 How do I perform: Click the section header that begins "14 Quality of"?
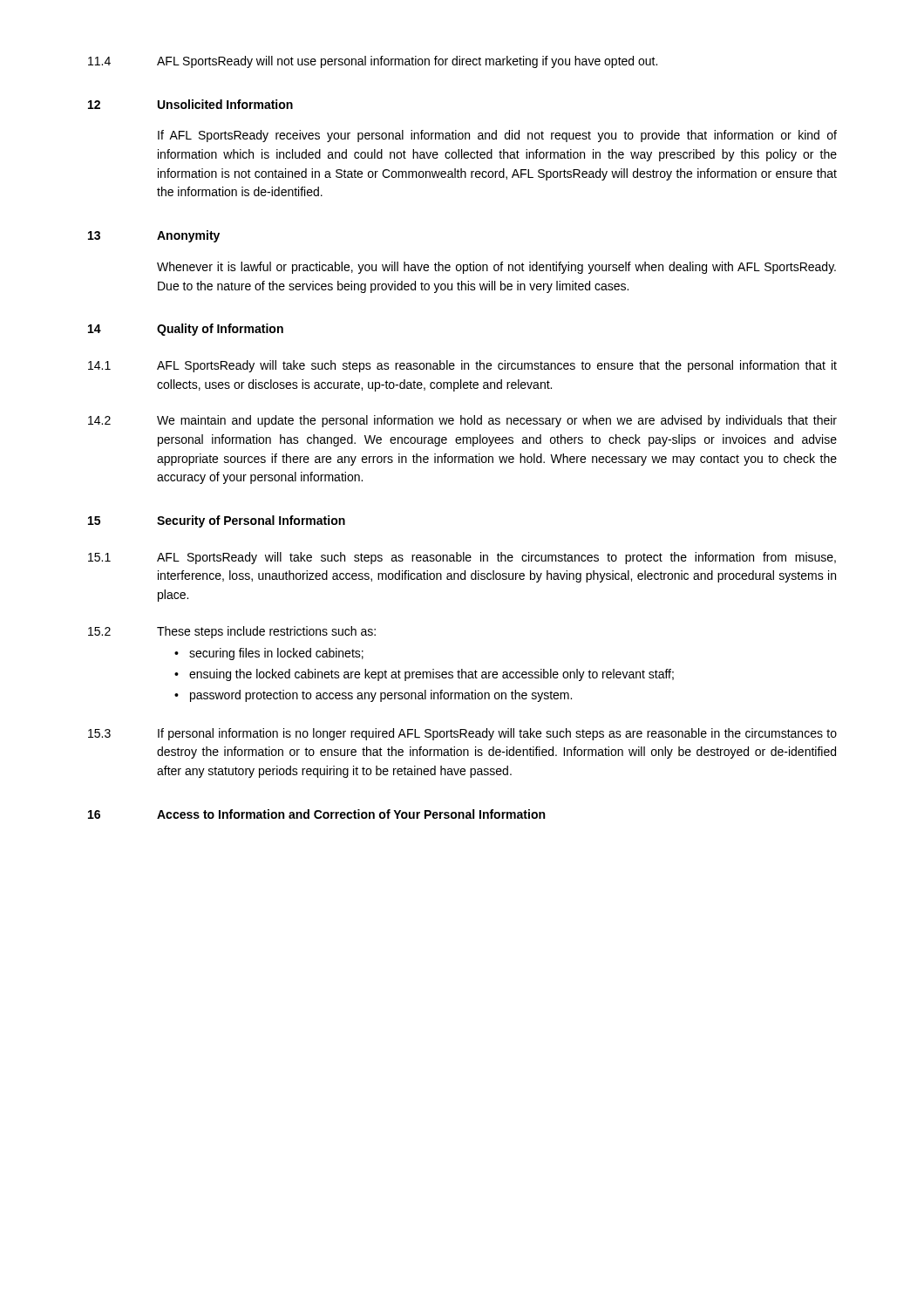[x=186, y=330]
